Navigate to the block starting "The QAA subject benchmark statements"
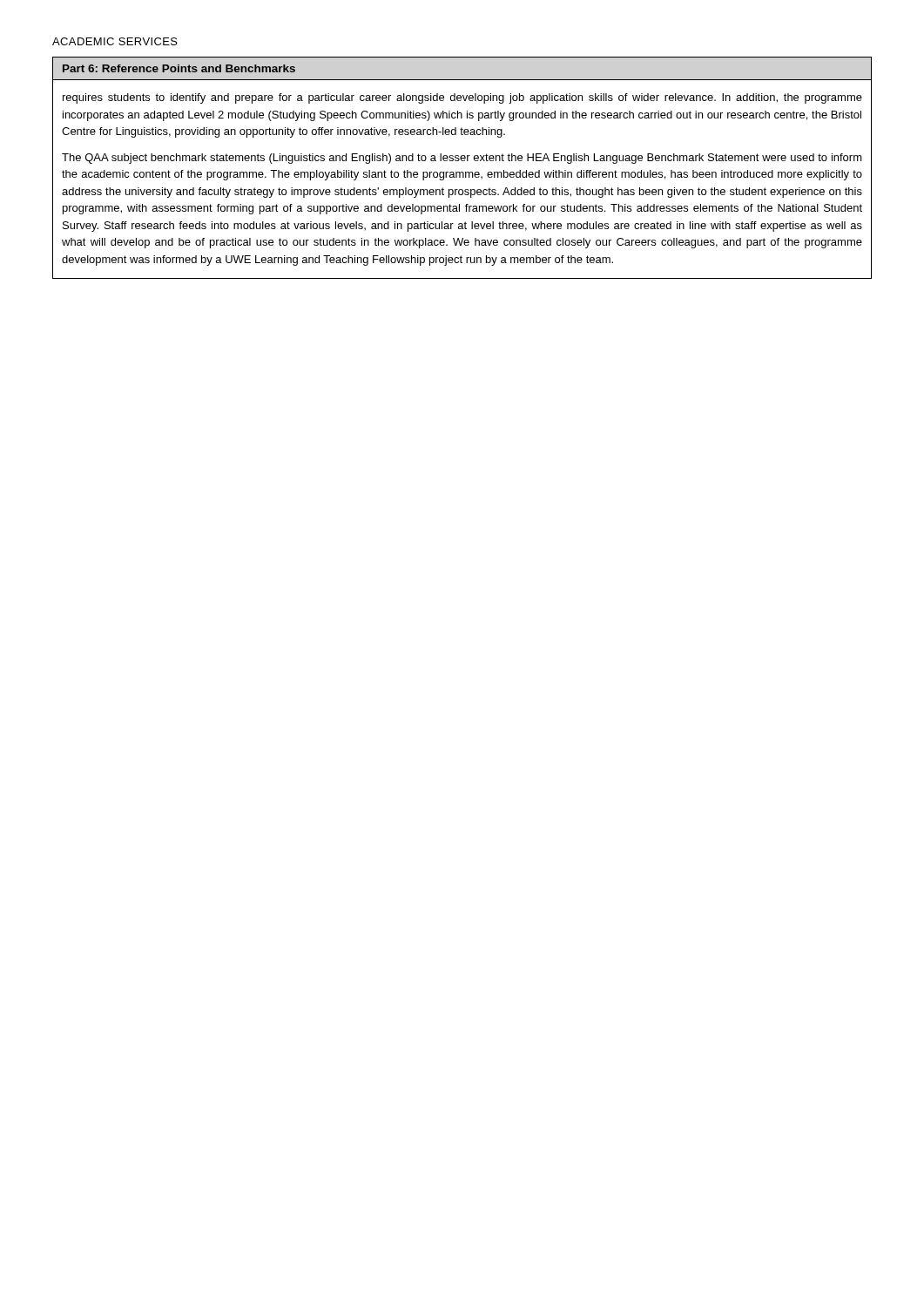 462,208
